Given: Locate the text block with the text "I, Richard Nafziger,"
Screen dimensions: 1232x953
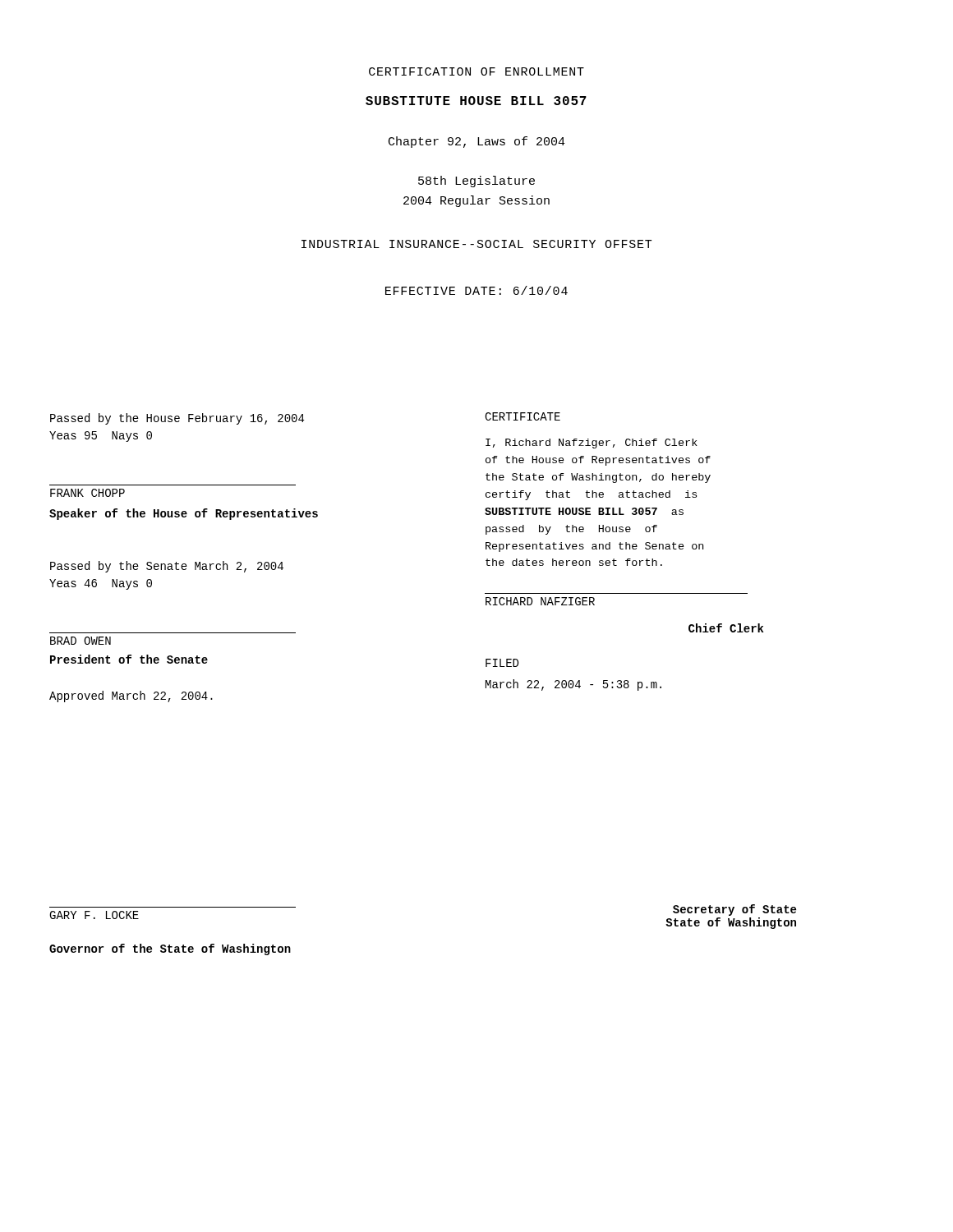Looking at the screenshot, I should tap(598, 503).
